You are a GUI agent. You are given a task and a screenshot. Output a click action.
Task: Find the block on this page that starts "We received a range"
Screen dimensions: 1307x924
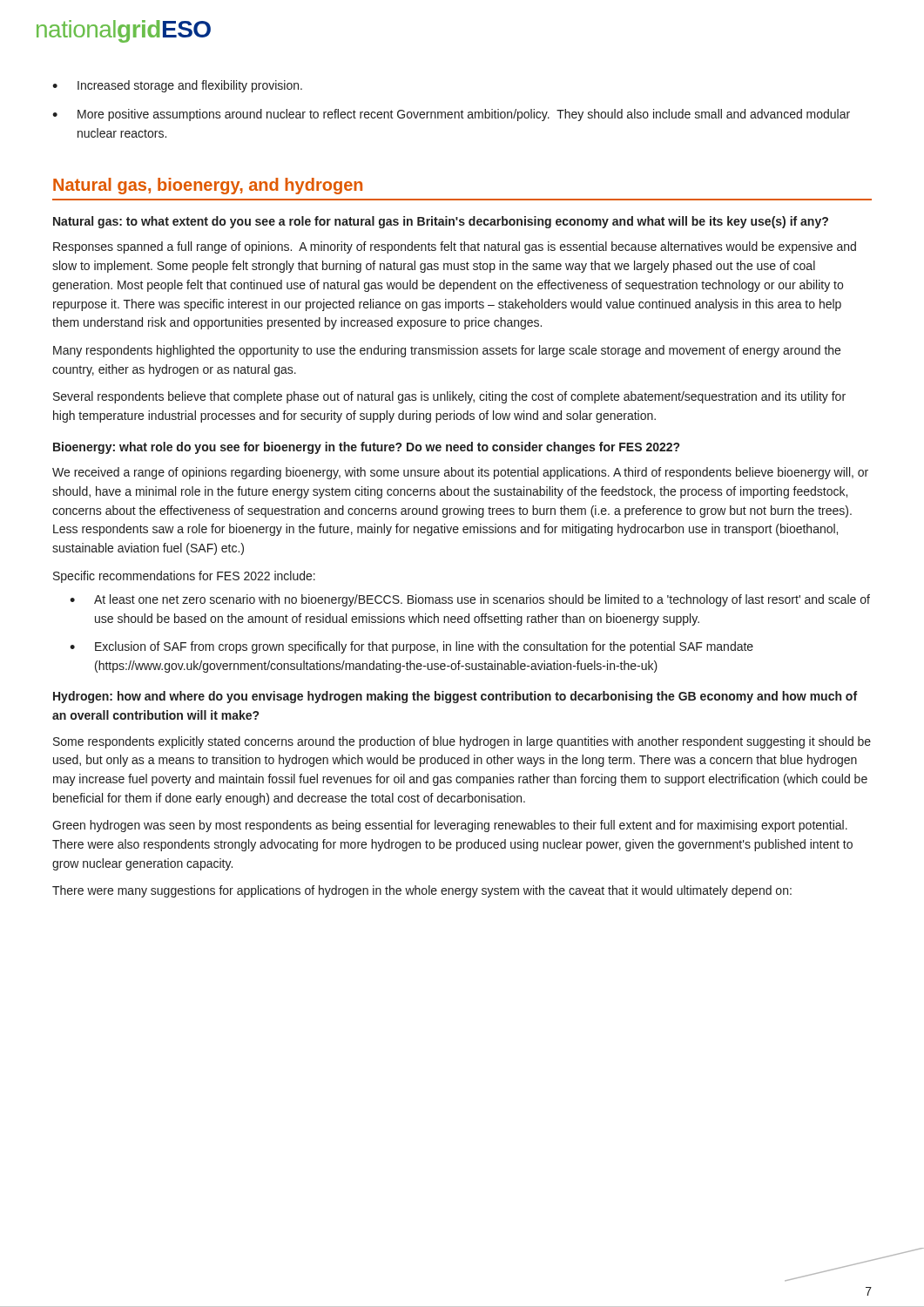tap(460, 510)
